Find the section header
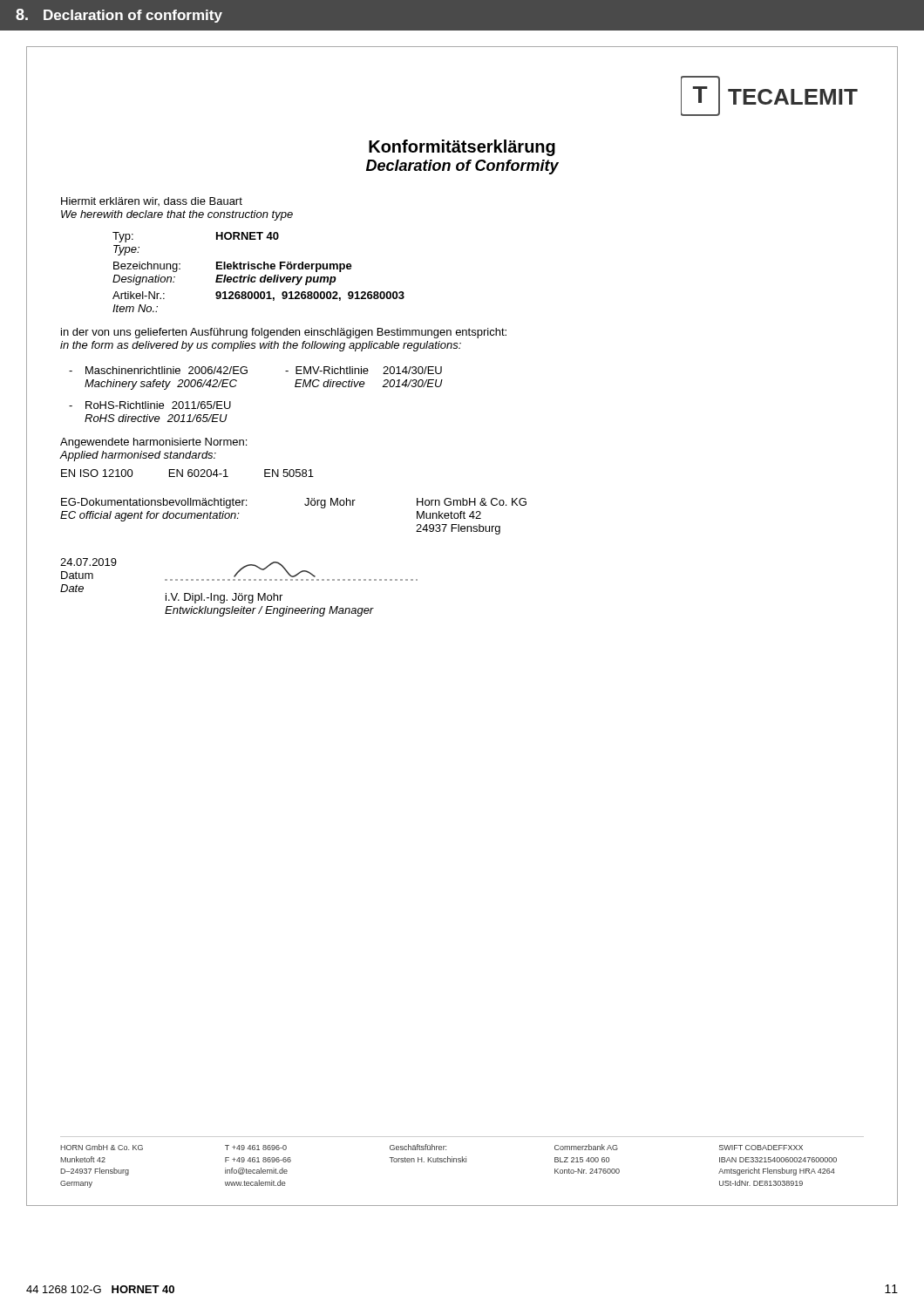This screenshot has height=1308, width=924. coord(119,15)
